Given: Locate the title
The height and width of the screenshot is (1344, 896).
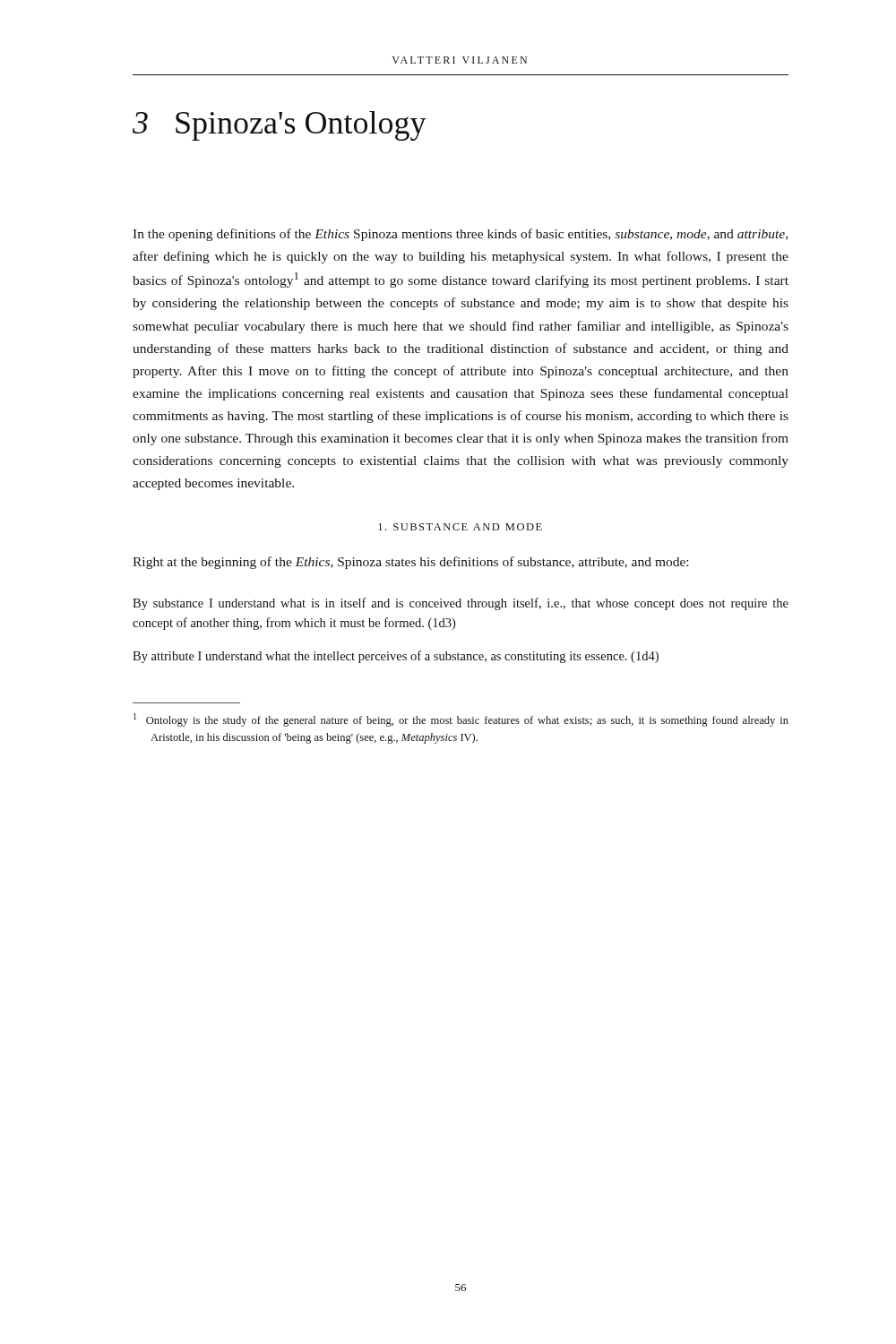Looking at the screenshot, I should pos(279,123).
